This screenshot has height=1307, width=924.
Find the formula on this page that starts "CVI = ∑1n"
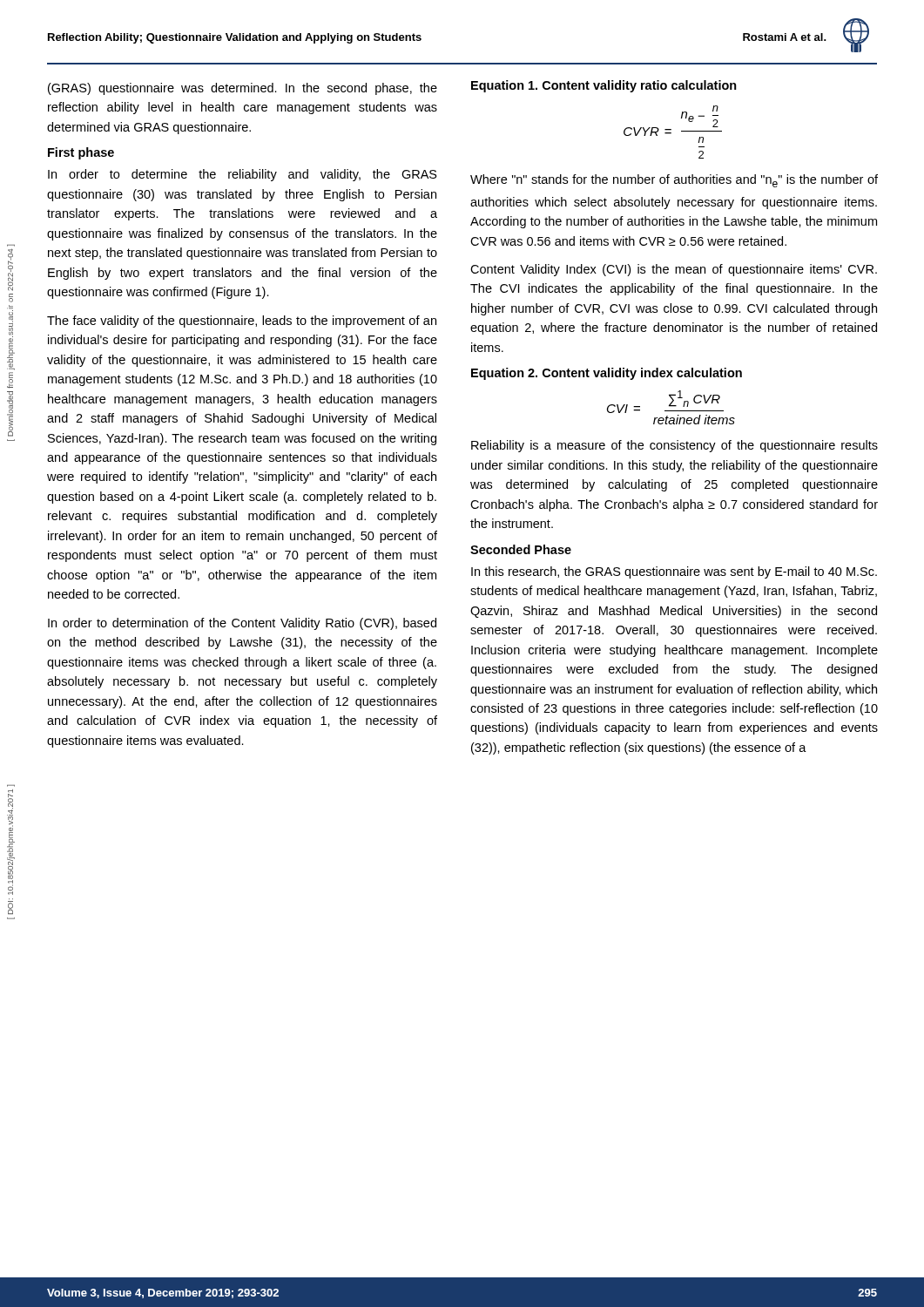pos(674,408)
